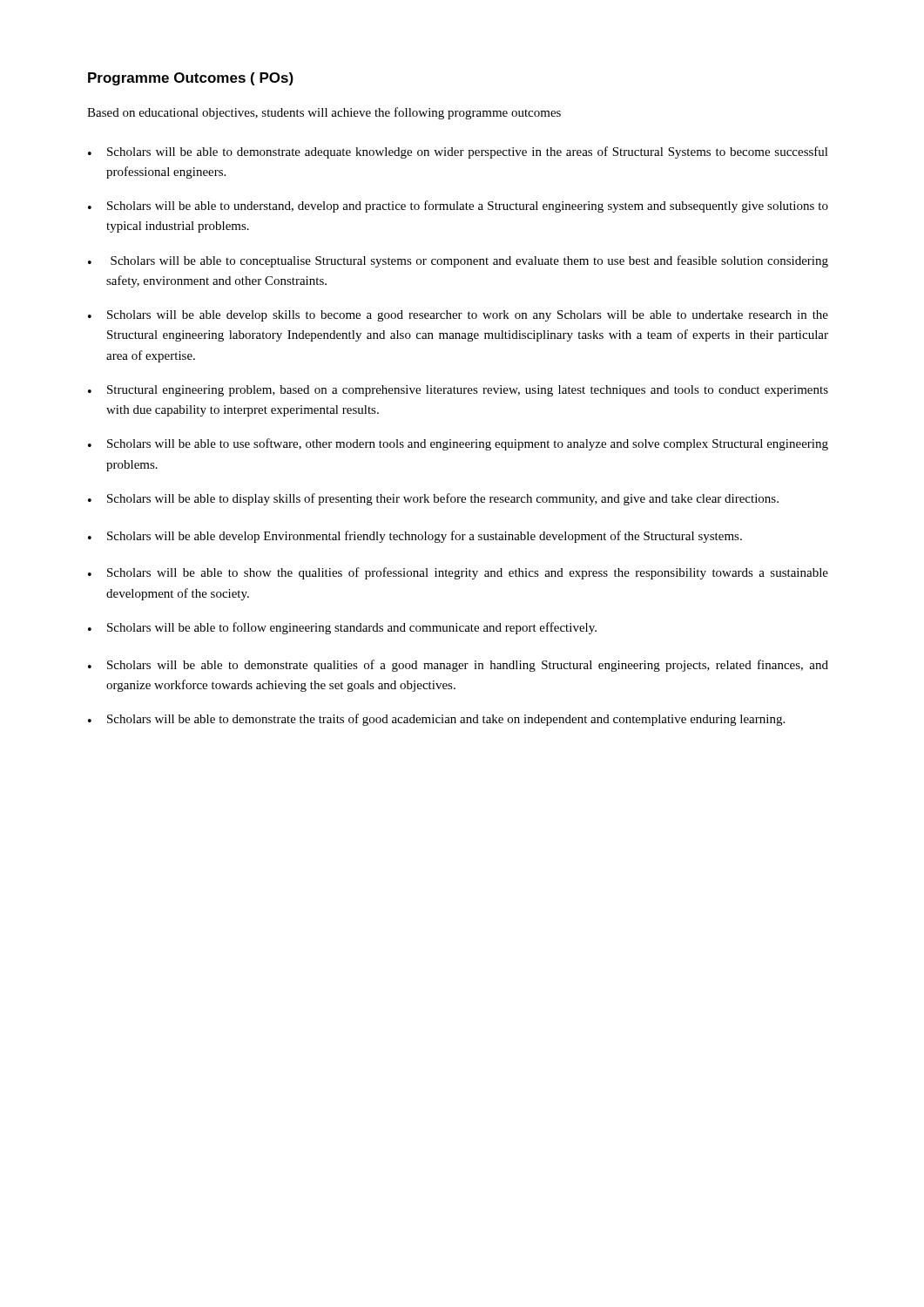The width and height of the screenshot is (924, 1307).
Task: Find the list item that reads "• Scholars will be able develop skills"
Action: [458, 335]
